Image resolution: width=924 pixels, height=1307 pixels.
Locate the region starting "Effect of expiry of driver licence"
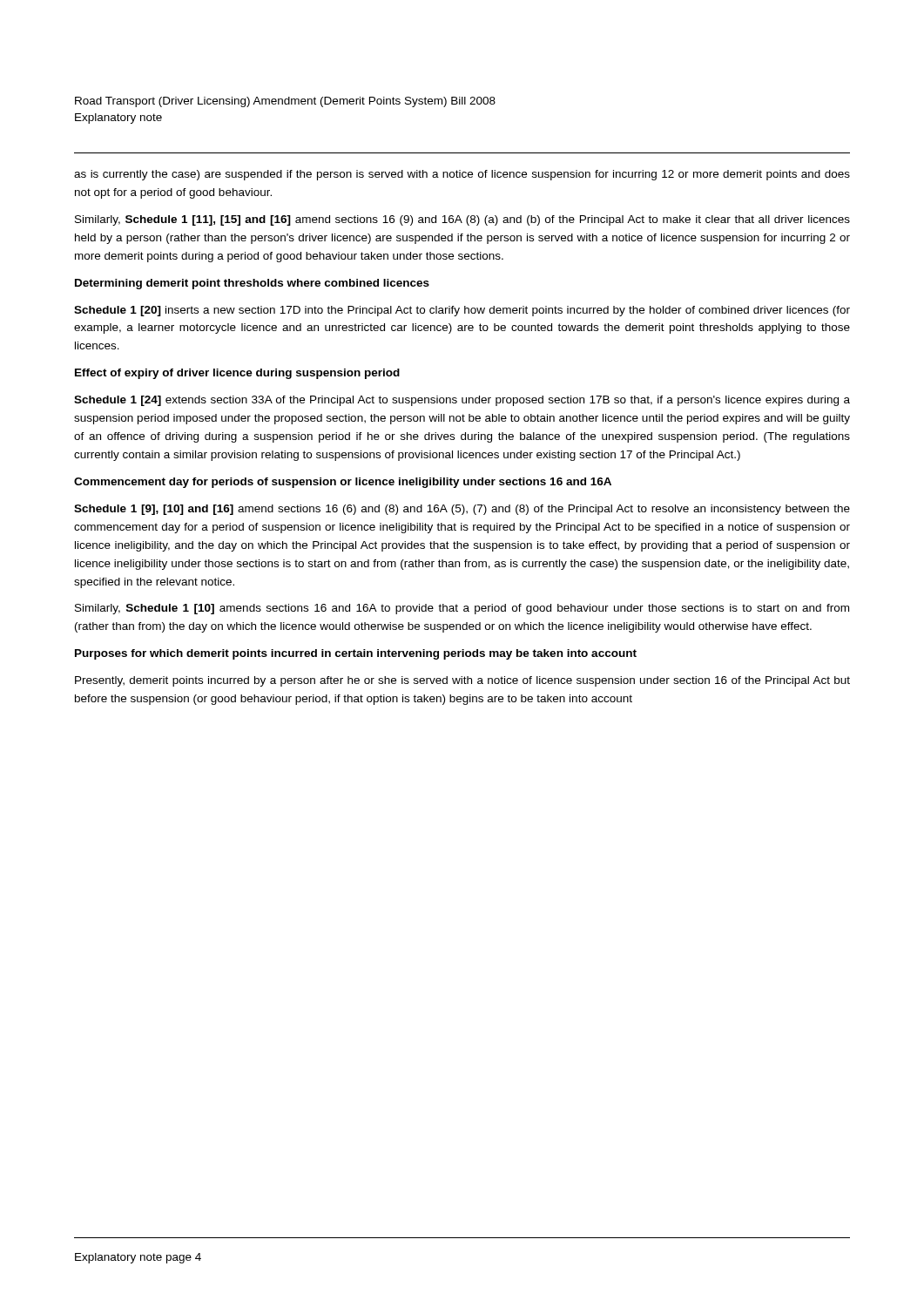pyautogui.click(x=237, y=374)
